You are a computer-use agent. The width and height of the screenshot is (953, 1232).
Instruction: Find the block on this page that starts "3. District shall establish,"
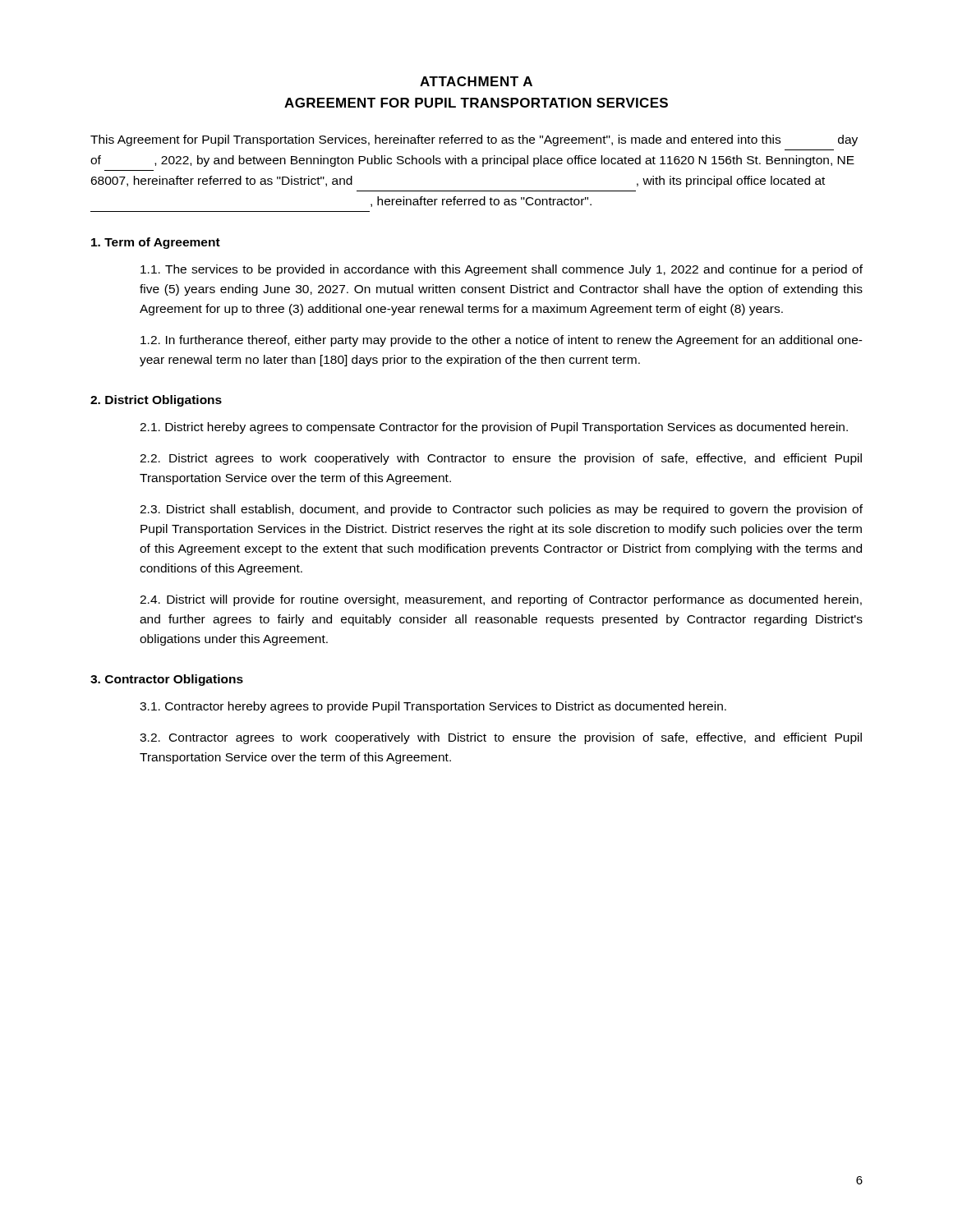(x=501, y=539)
